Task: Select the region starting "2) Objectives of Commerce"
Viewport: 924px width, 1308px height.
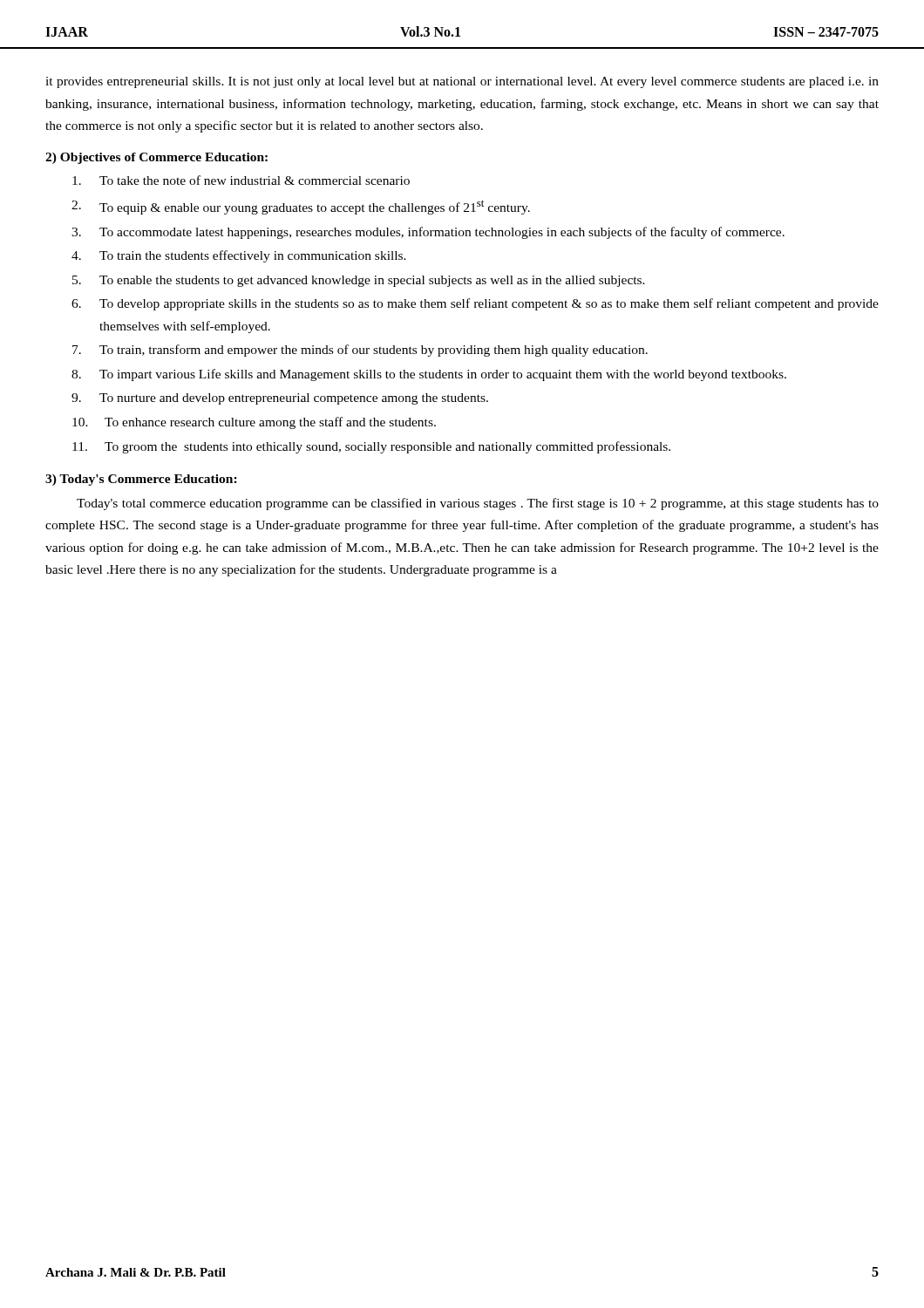Action: [157, 156]
